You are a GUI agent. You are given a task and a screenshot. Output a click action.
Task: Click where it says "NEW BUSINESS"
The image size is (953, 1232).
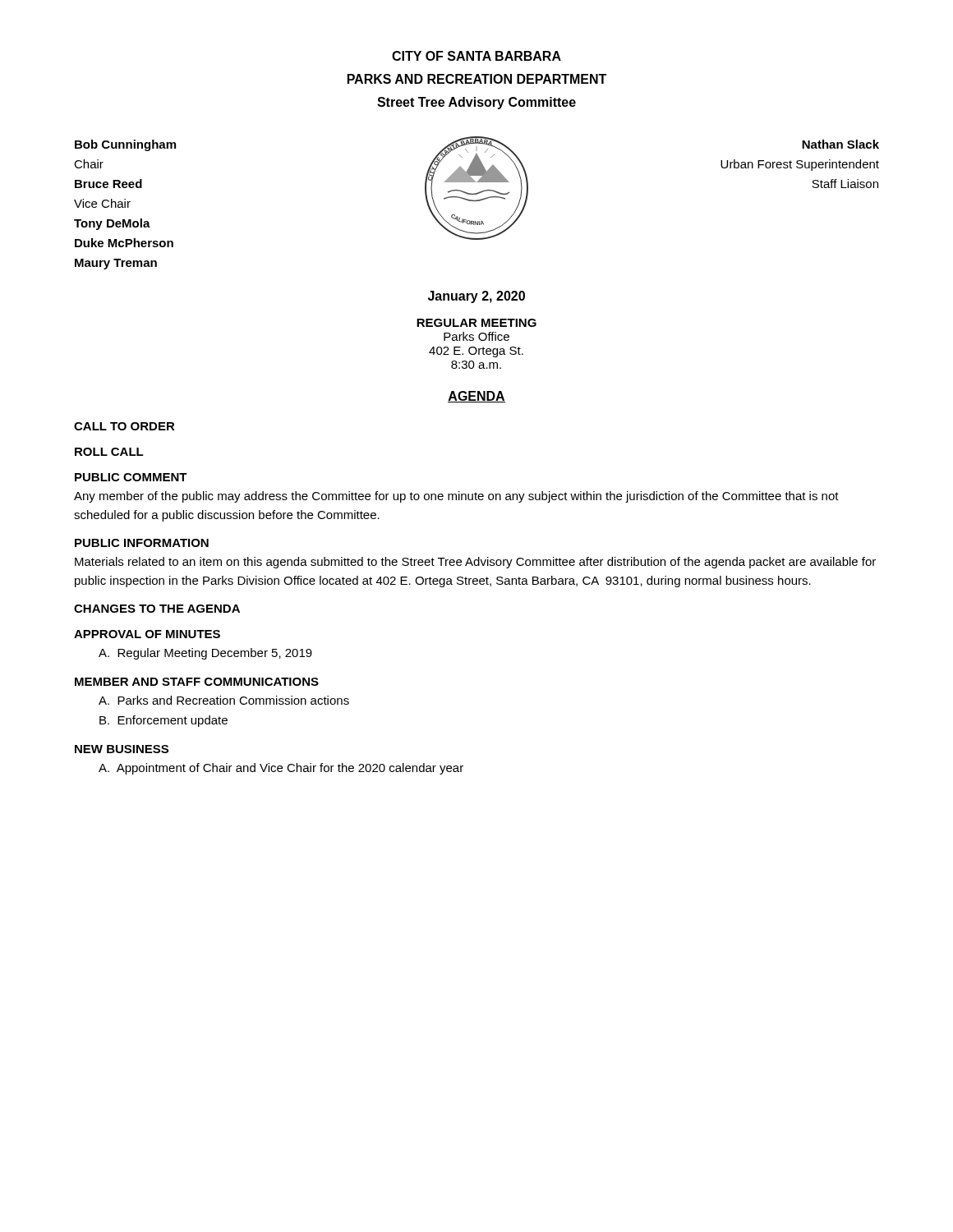coord(122,748)
